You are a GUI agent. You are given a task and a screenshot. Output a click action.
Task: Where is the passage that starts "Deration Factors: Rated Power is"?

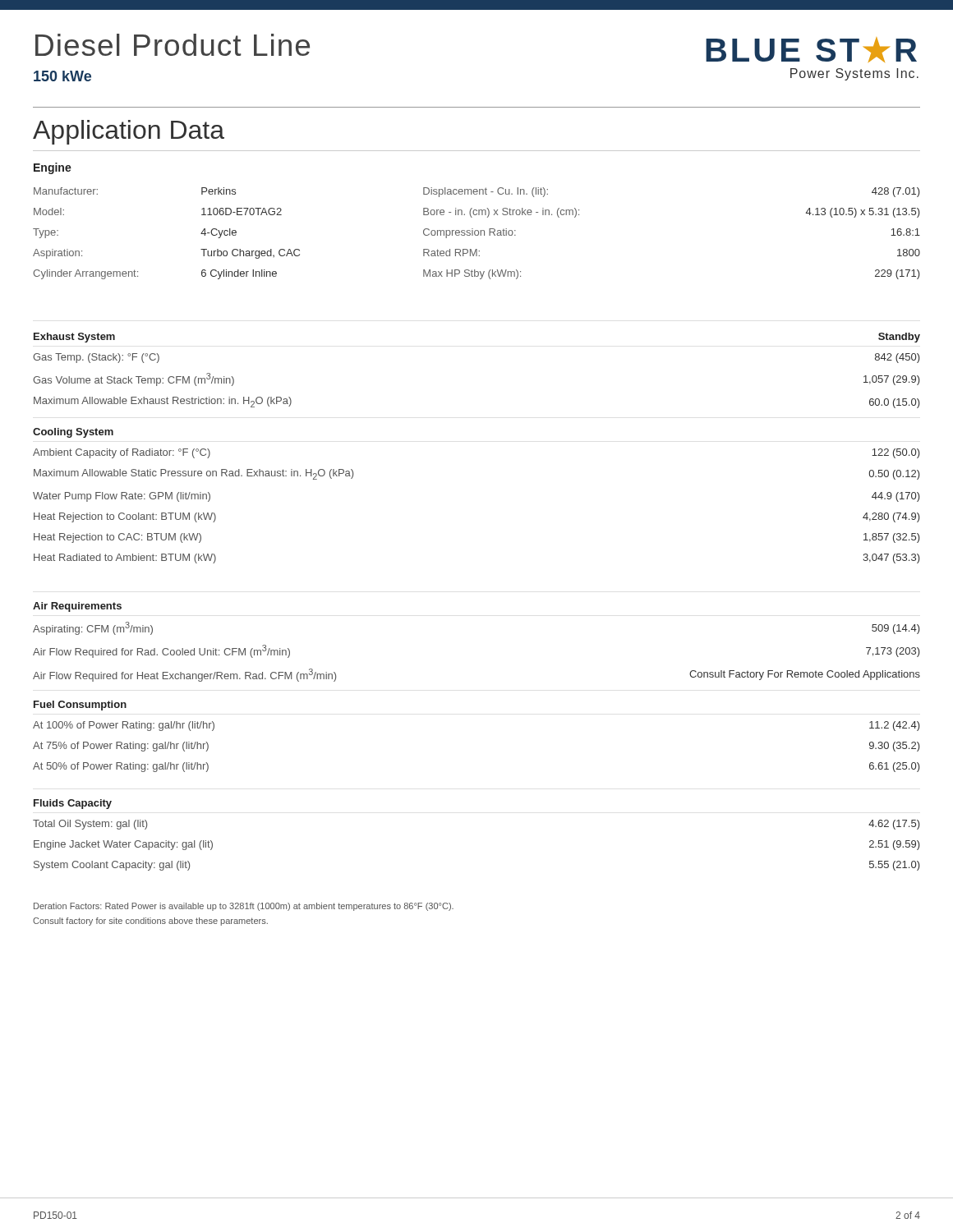point(243,913)
